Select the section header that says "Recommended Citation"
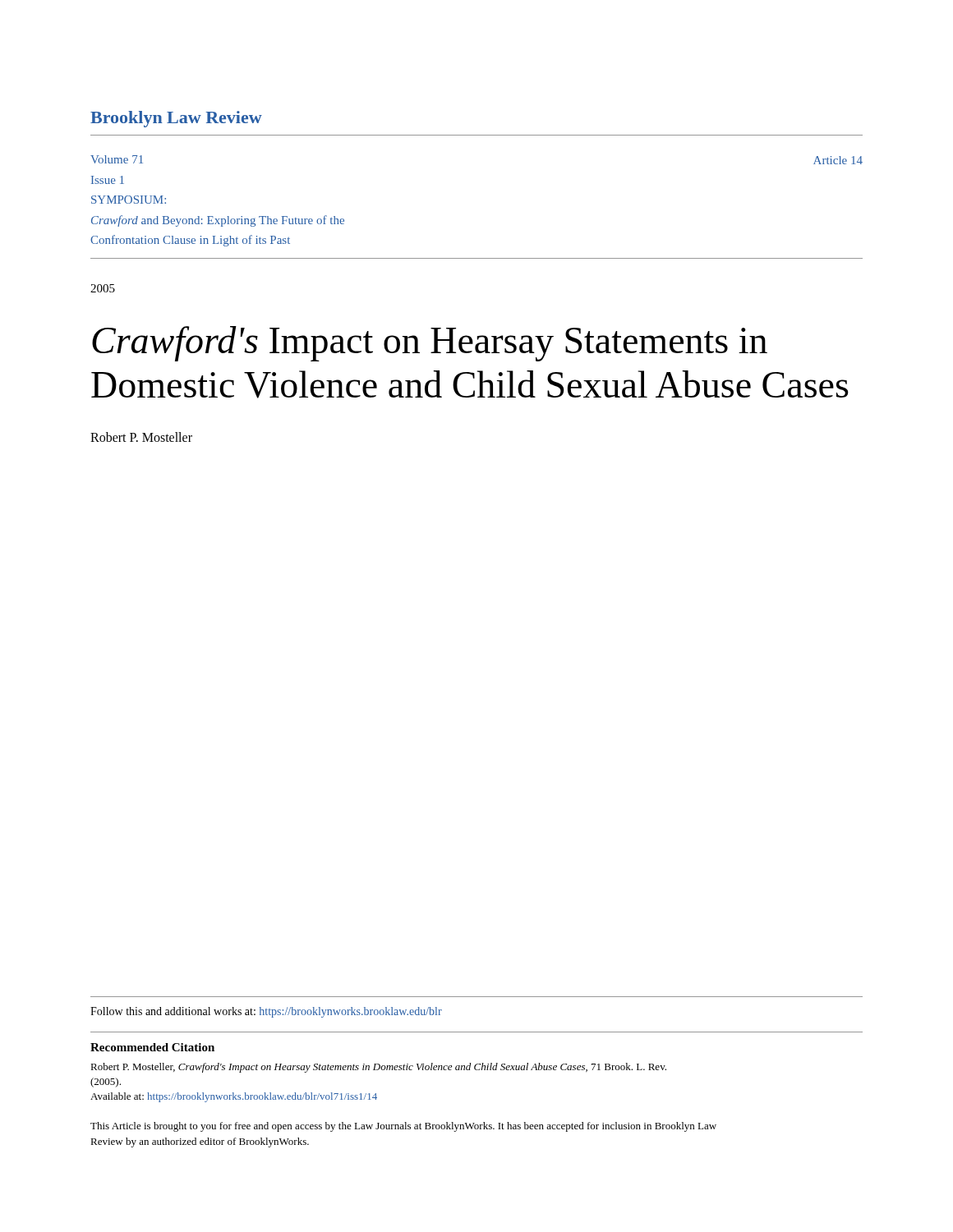953x1232 pixels. click(x=152, y=1047)
